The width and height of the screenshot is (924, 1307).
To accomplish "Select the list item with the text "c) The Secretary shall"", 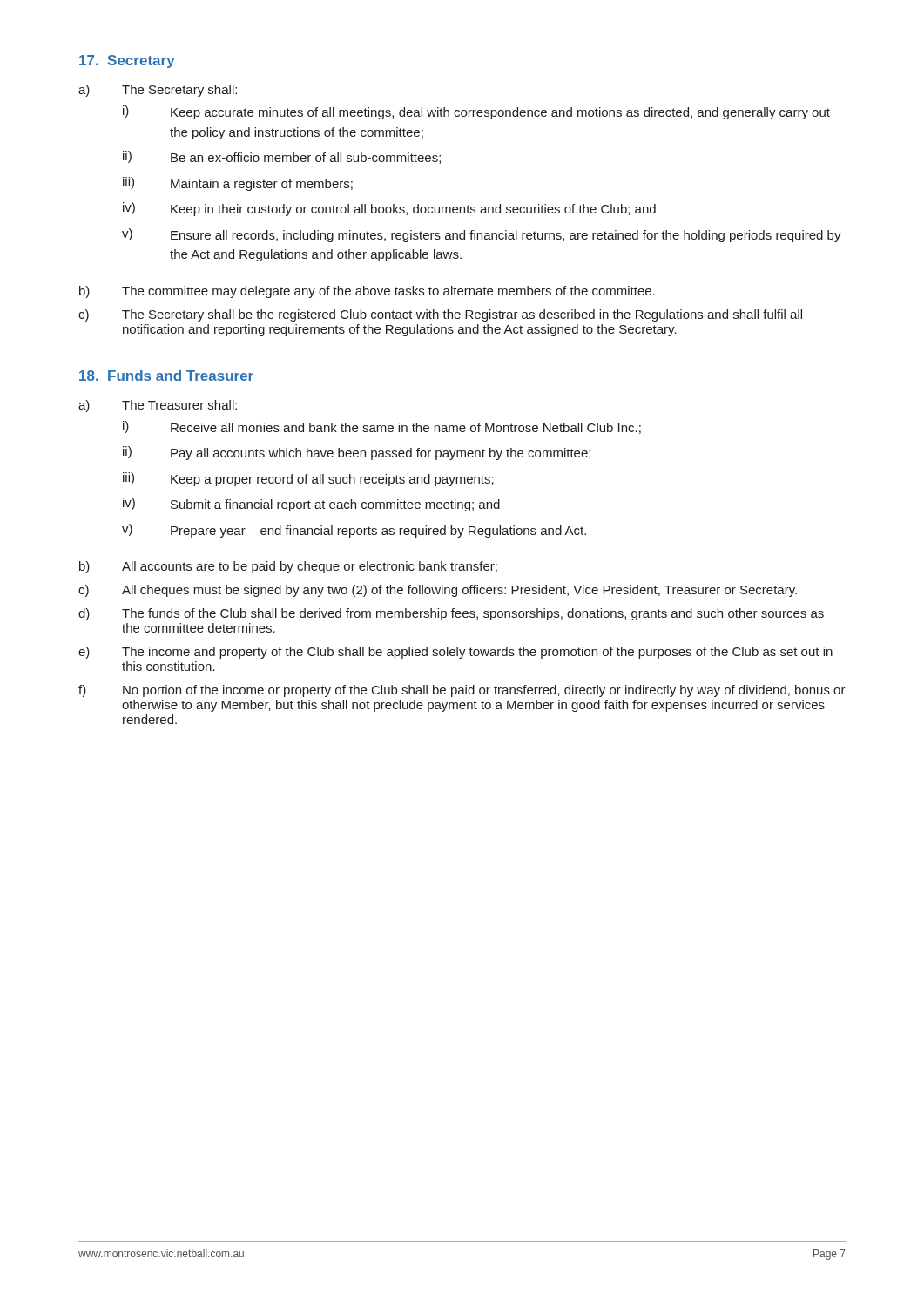I will point(462,321).
